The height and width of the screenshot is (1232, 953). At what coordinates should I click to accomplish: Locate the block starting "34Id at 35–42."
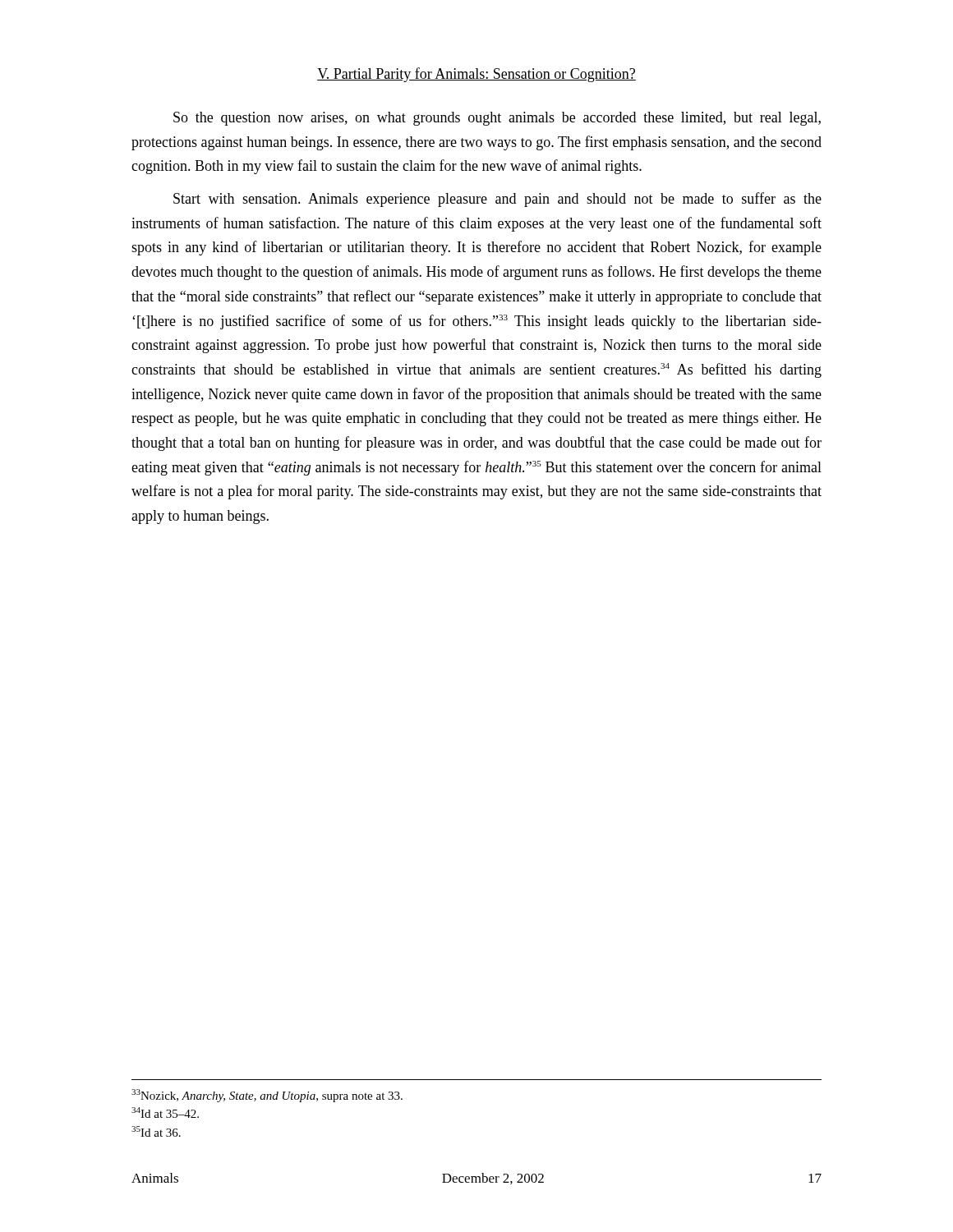pos(166,1112)
